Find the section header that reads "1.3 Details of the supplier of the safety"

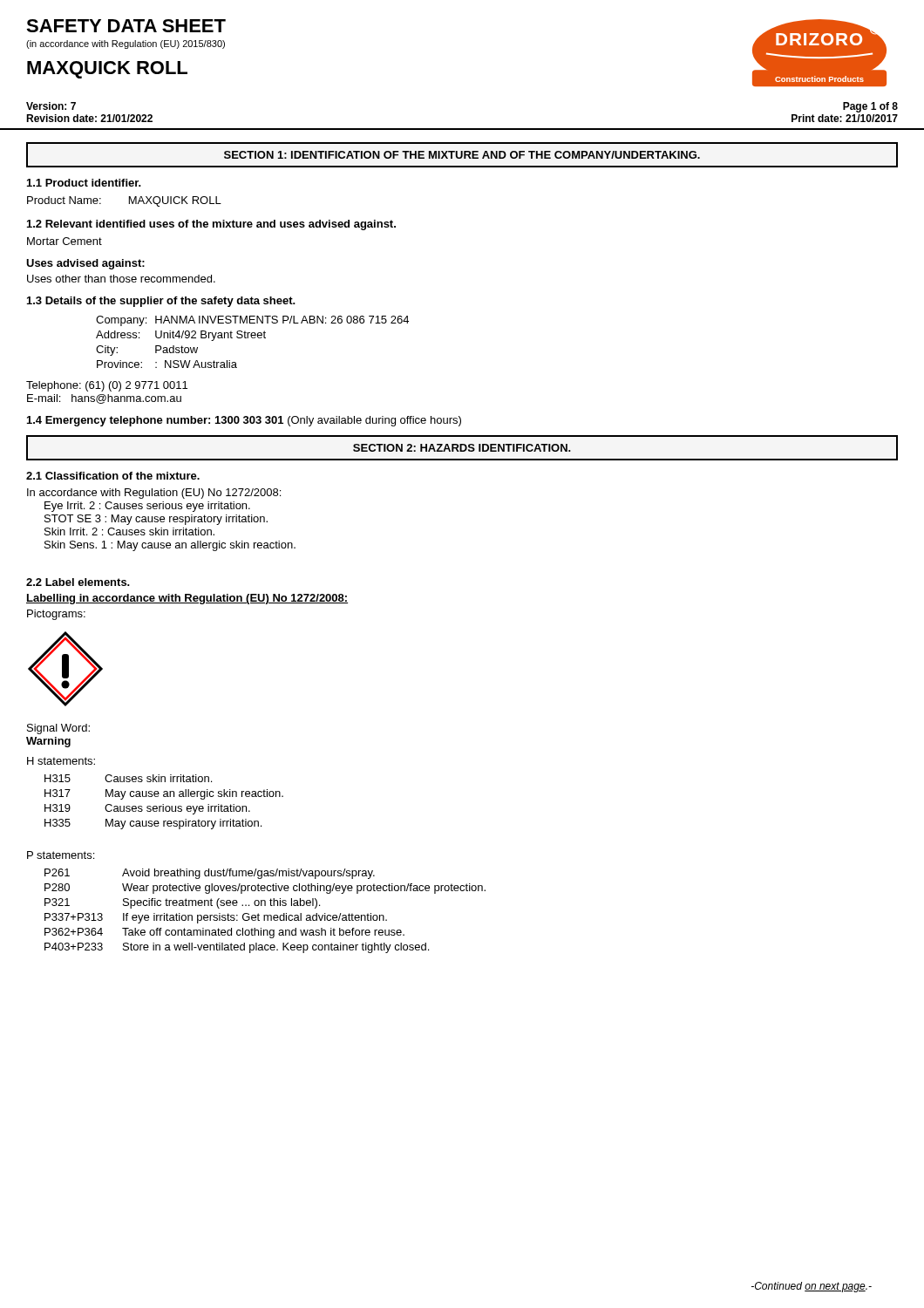click(161, 300)
